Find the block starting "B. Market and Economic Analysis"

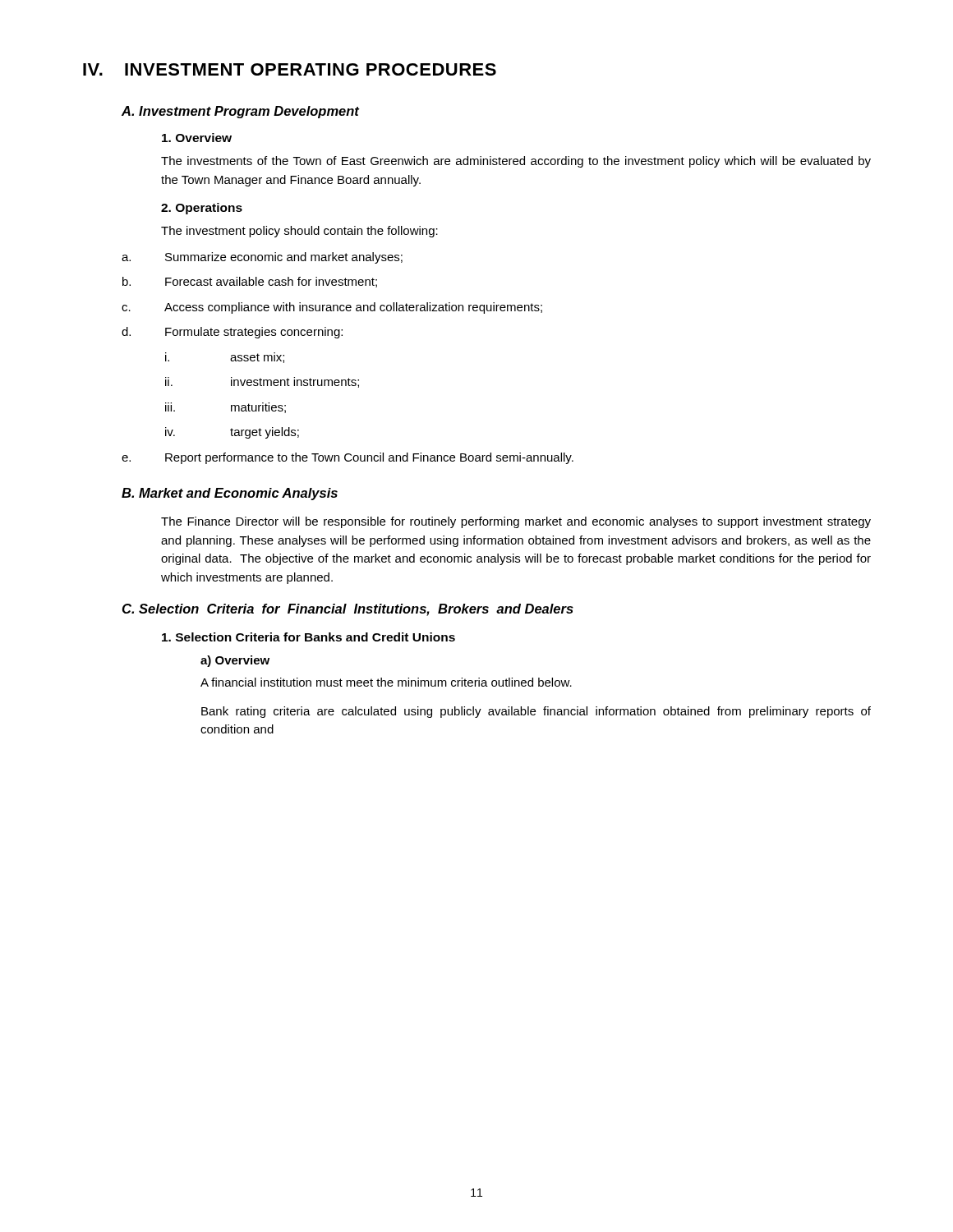click(230, 494)
